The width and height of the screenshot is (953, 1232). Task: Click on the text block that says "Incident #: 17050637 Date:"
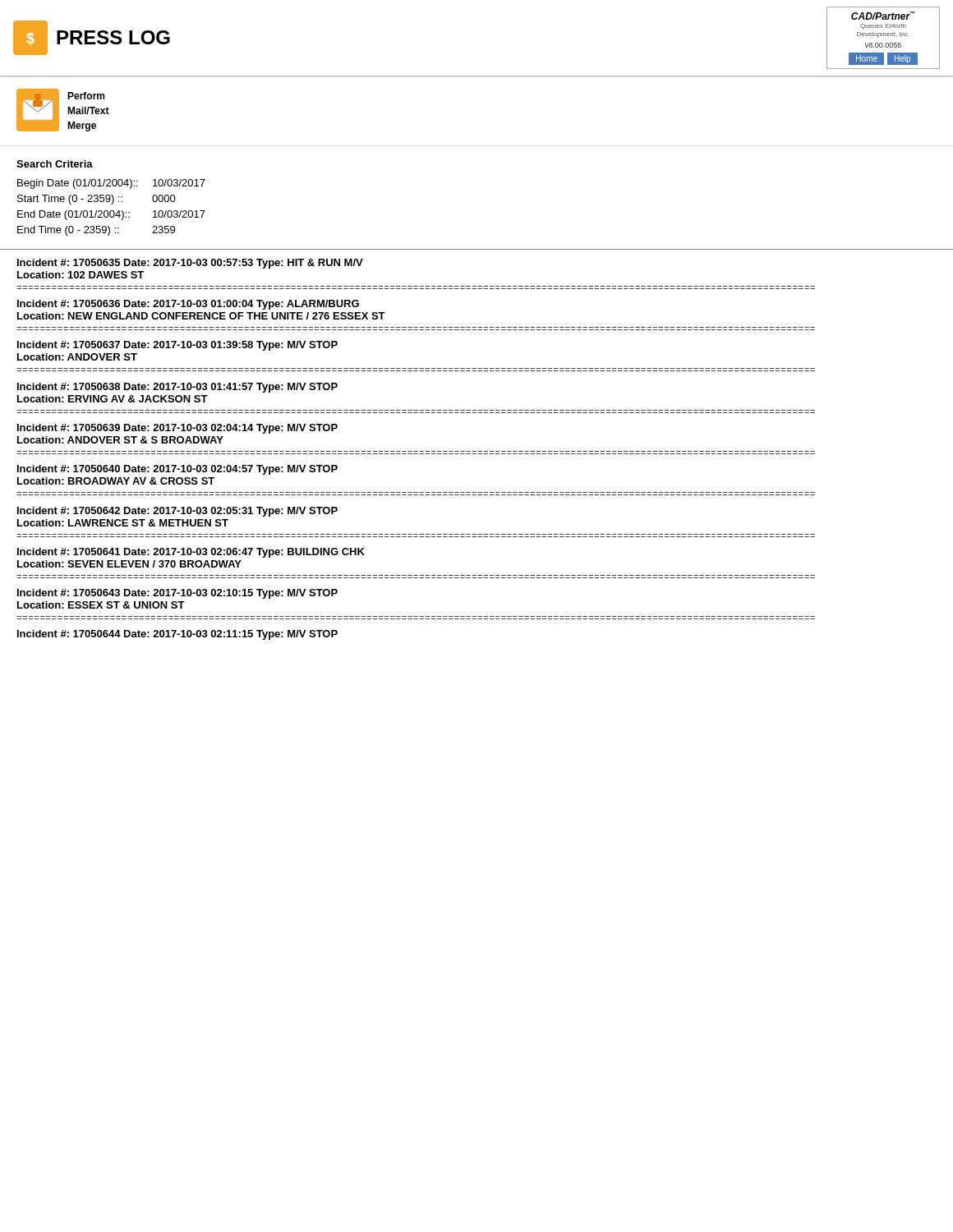pyautogui.click(x=177, y=351)
